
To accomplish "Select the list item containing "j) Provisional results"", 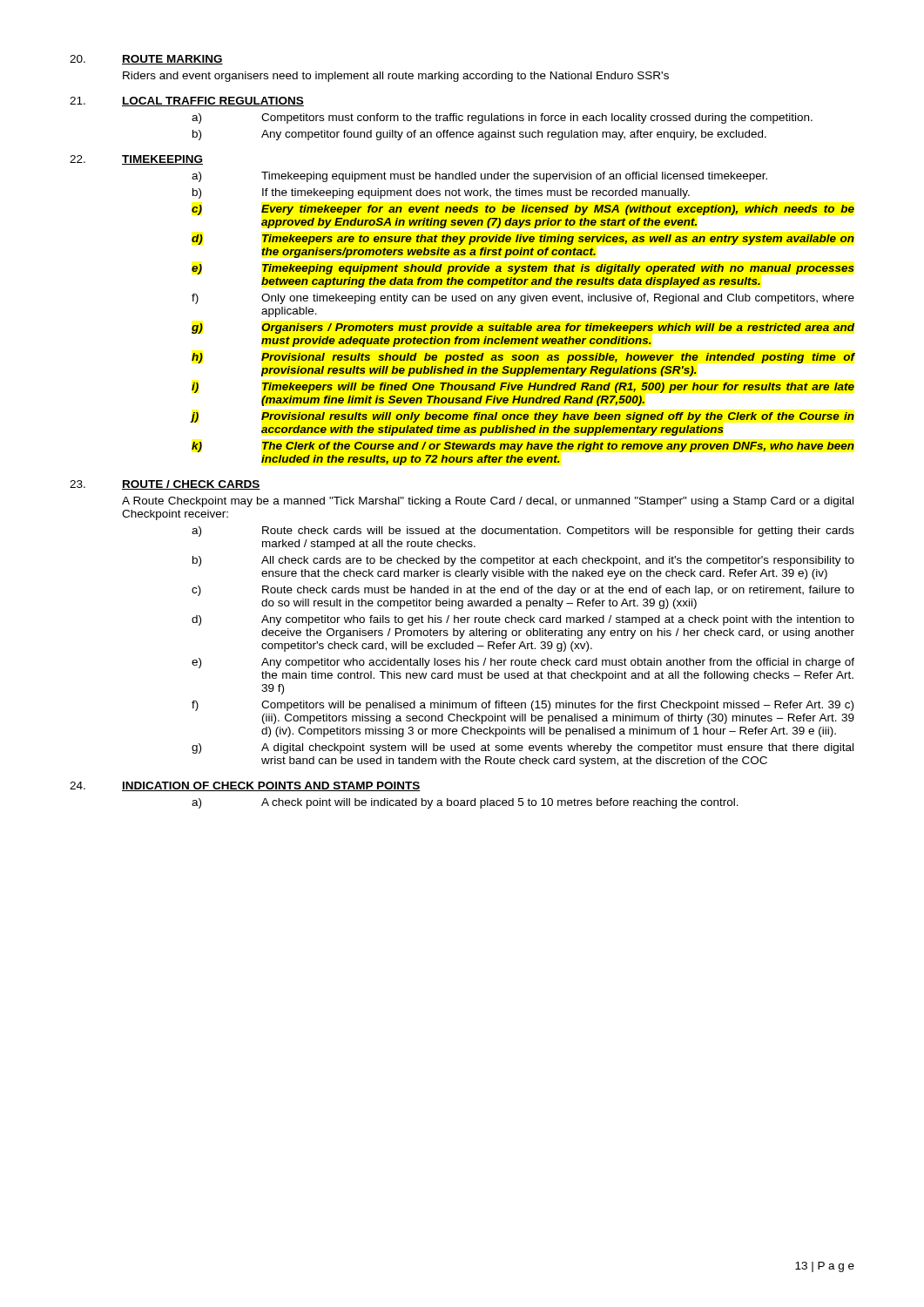I will click(x=523, y=423).
